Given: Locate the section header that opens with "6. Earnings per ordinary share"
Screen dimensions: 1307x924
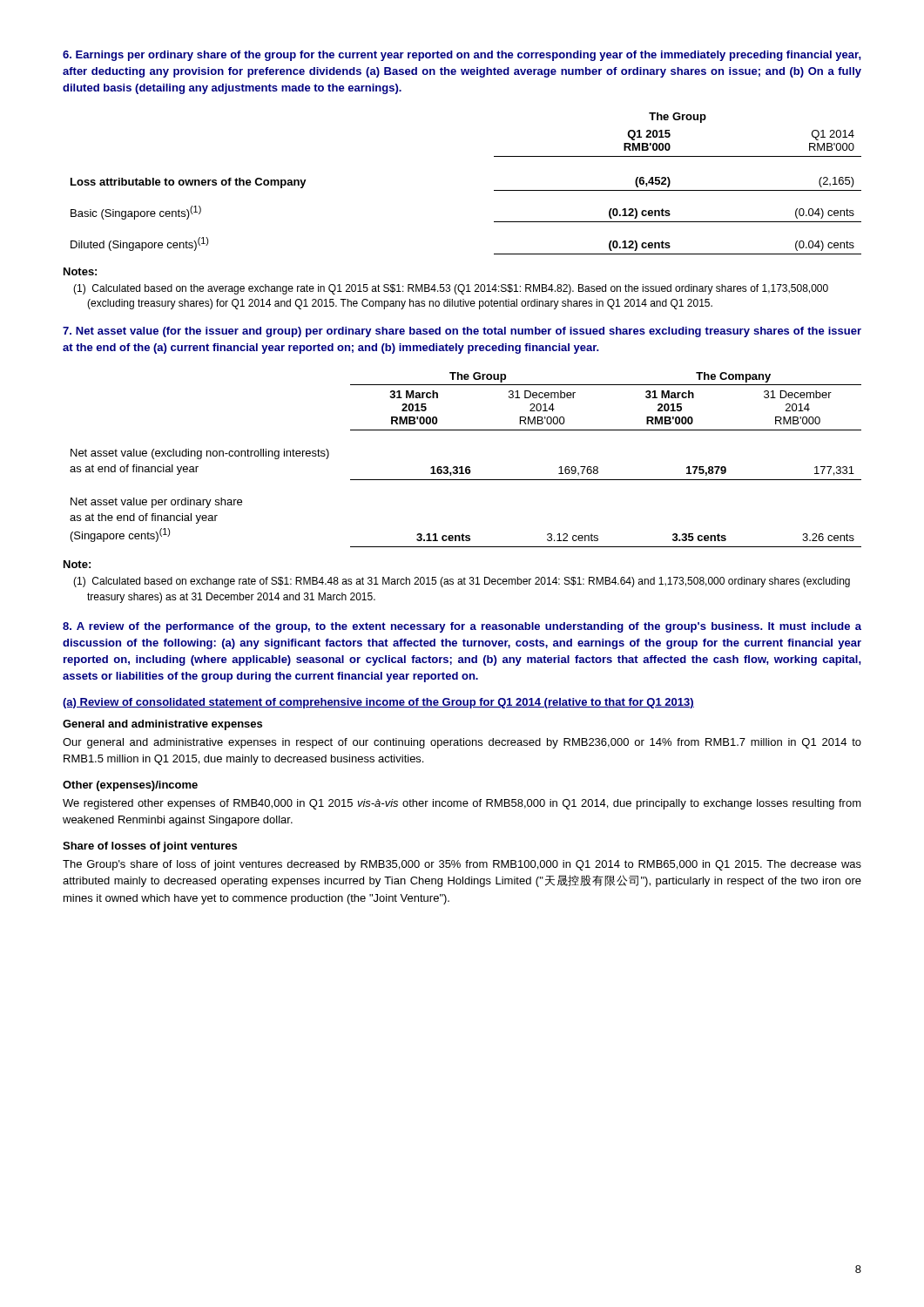Looking at the screenshot, I should click(x=462, y=71).
